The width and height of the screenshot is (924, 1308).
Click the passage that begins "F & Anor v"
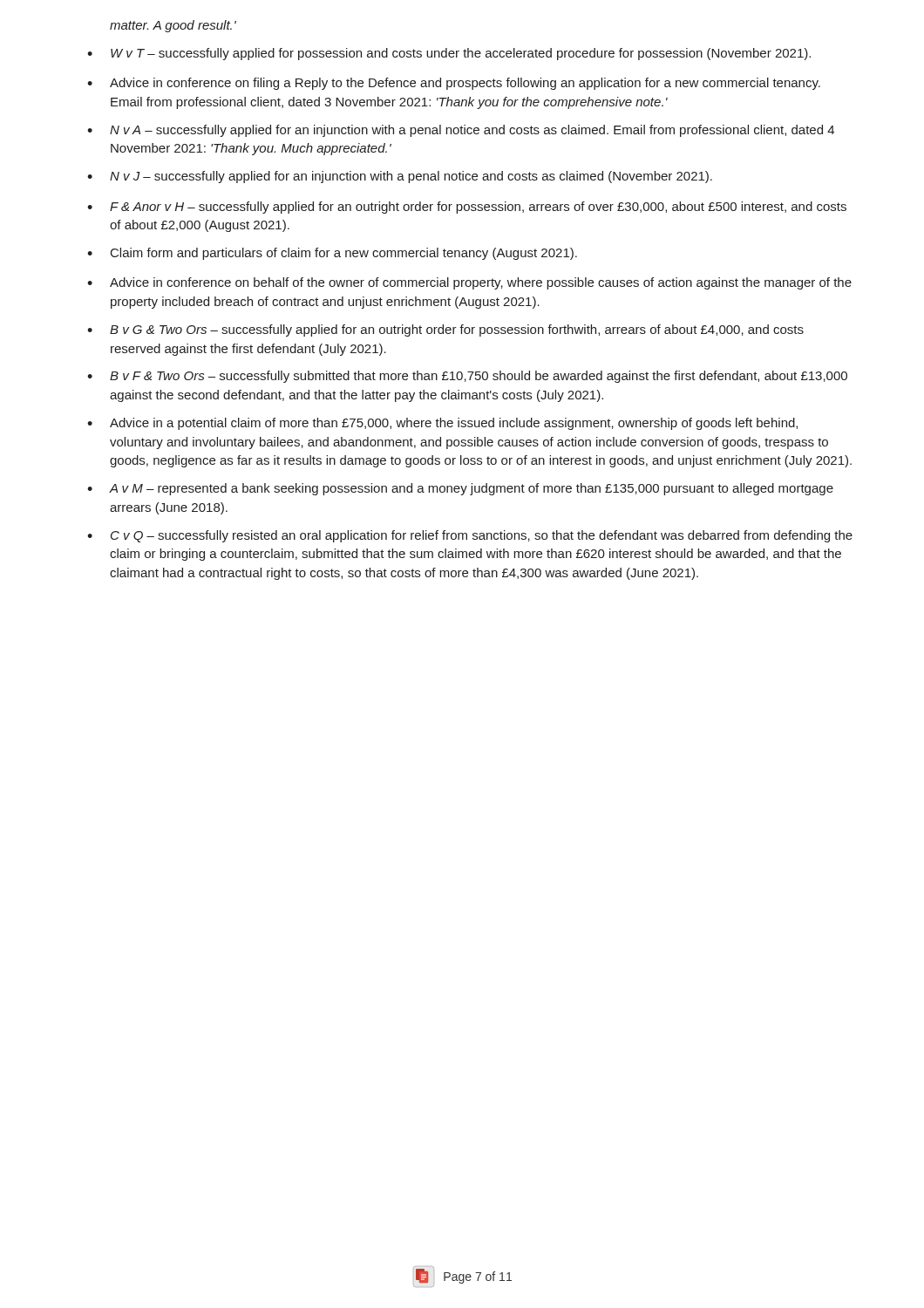point(471,216)
